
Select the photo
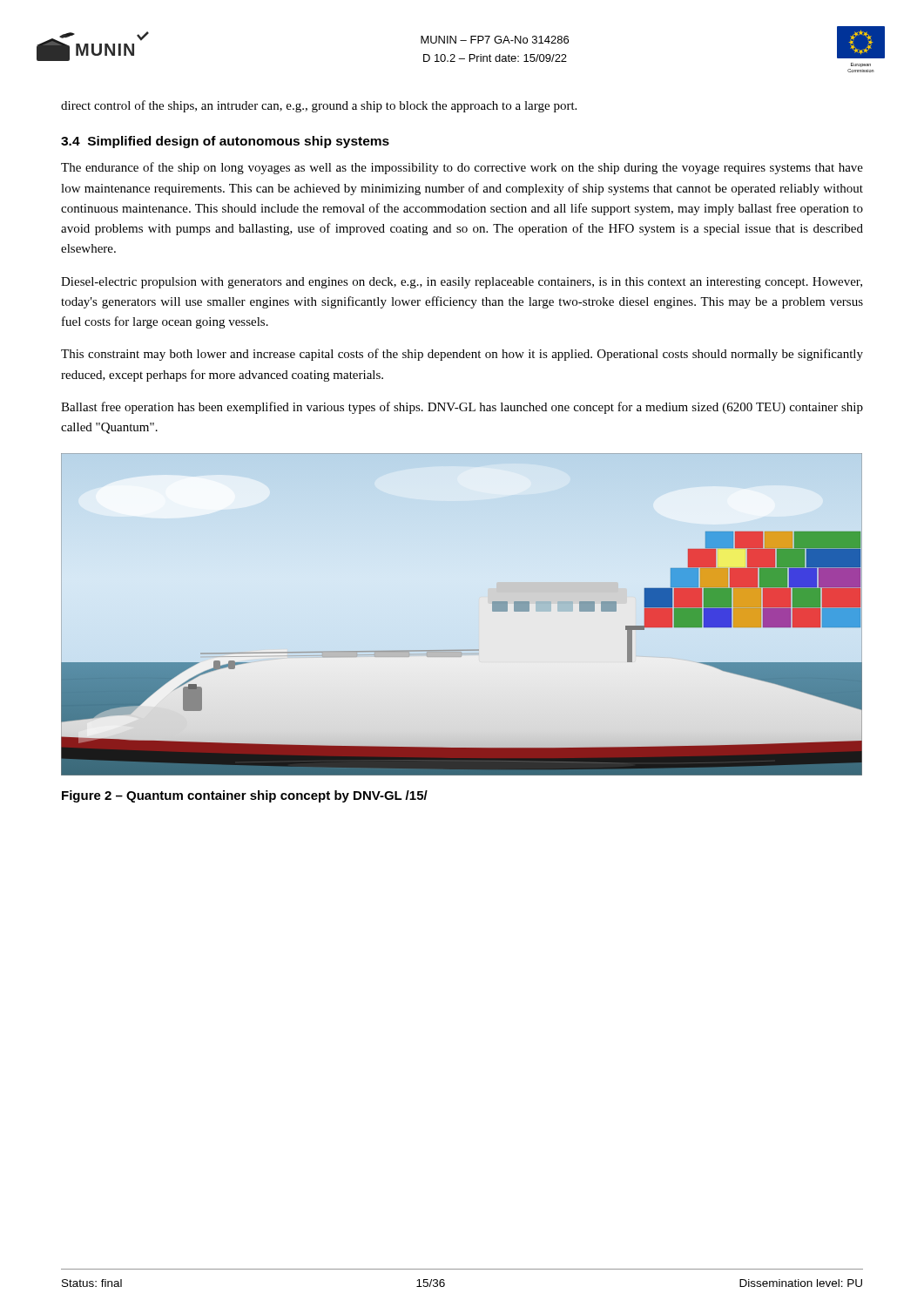coord(462,616)
